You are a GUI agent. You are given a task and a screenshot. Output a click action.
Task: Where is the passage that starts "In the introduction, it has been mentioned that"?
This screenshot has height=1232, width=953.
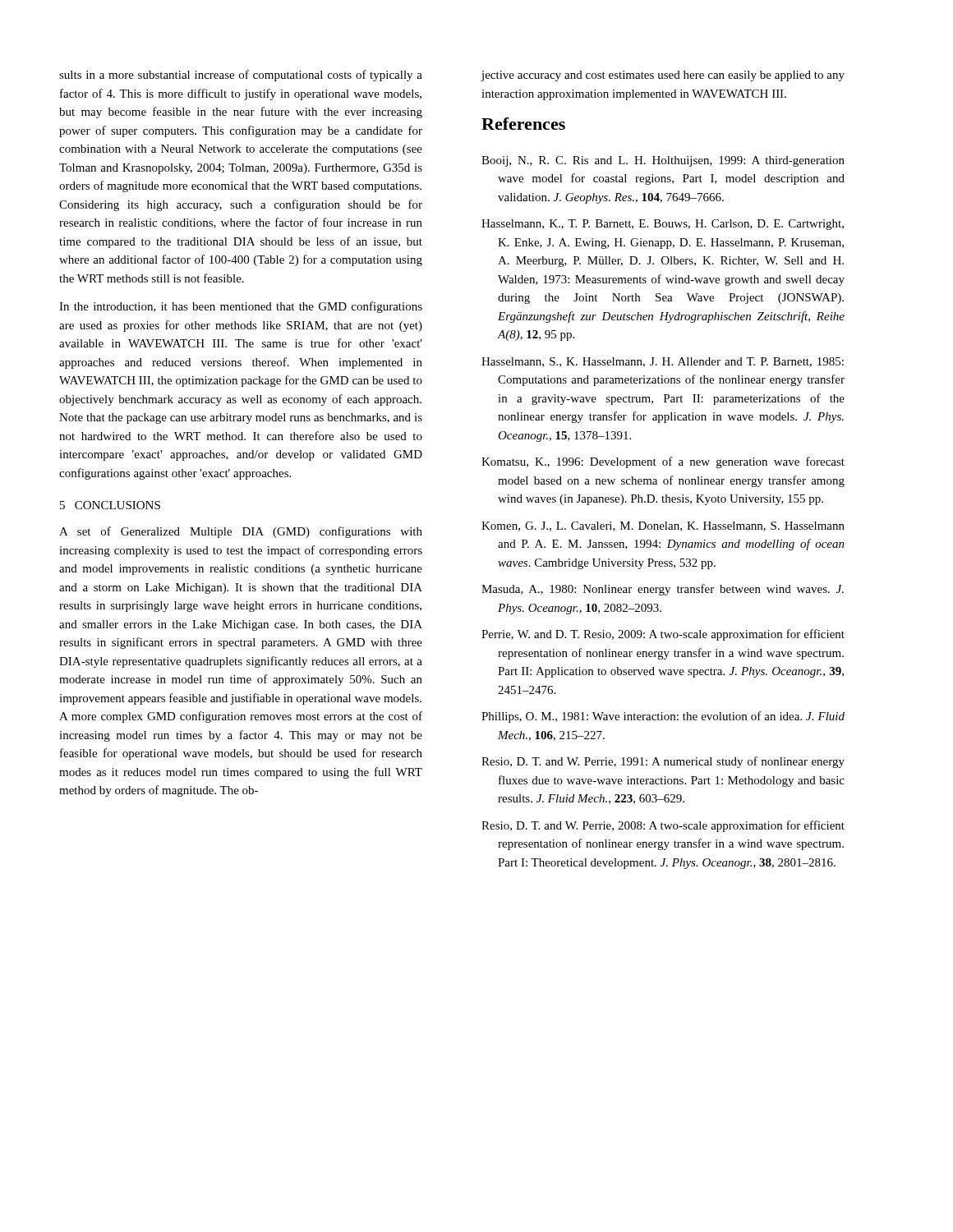click(241, 390)
